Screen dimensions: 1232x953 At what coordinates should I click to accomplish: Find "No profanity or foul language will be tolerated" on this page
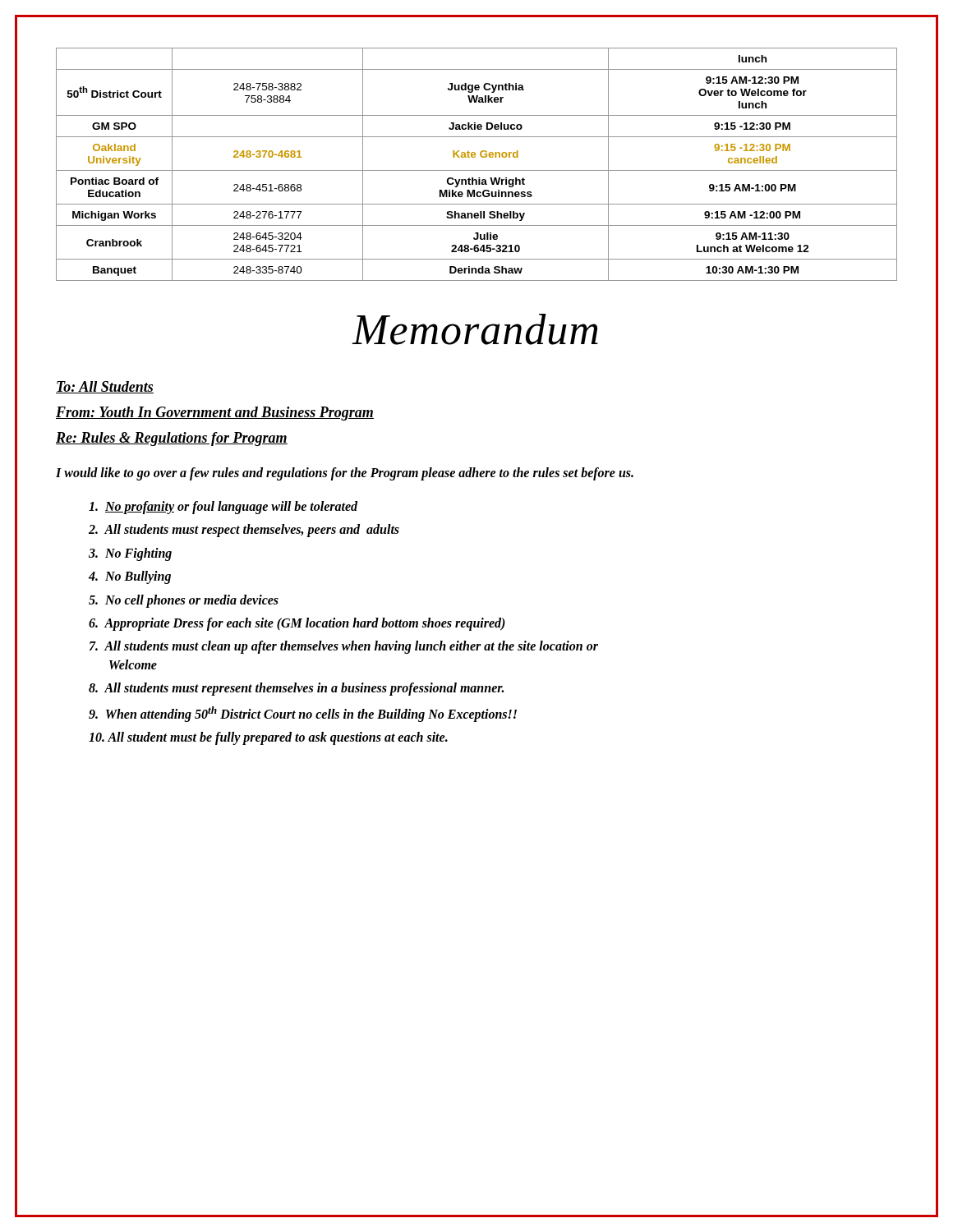click(223, 508)
